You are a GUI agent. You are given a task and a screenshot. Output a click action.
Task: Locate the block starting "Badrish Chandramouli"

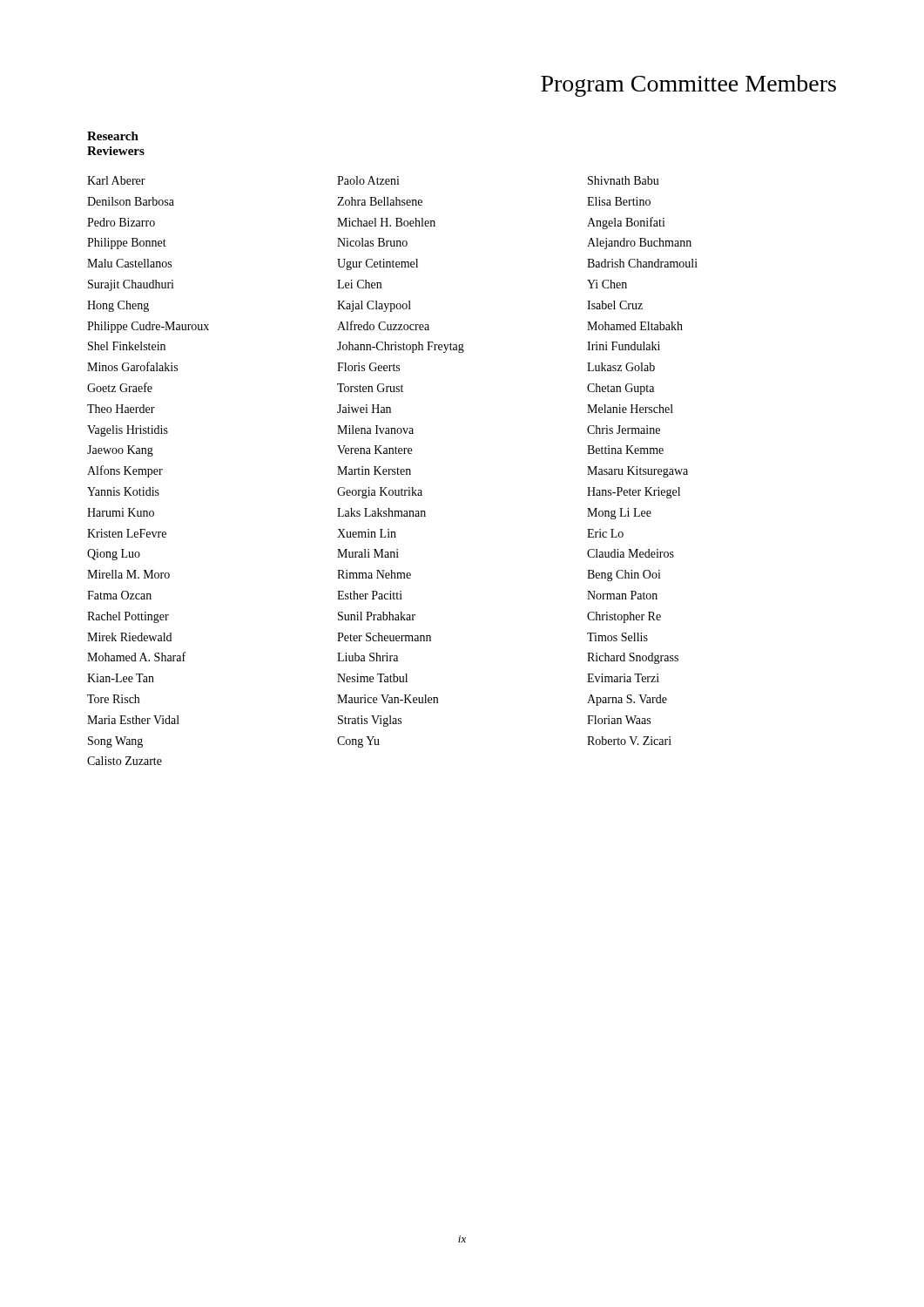point(642,264)
